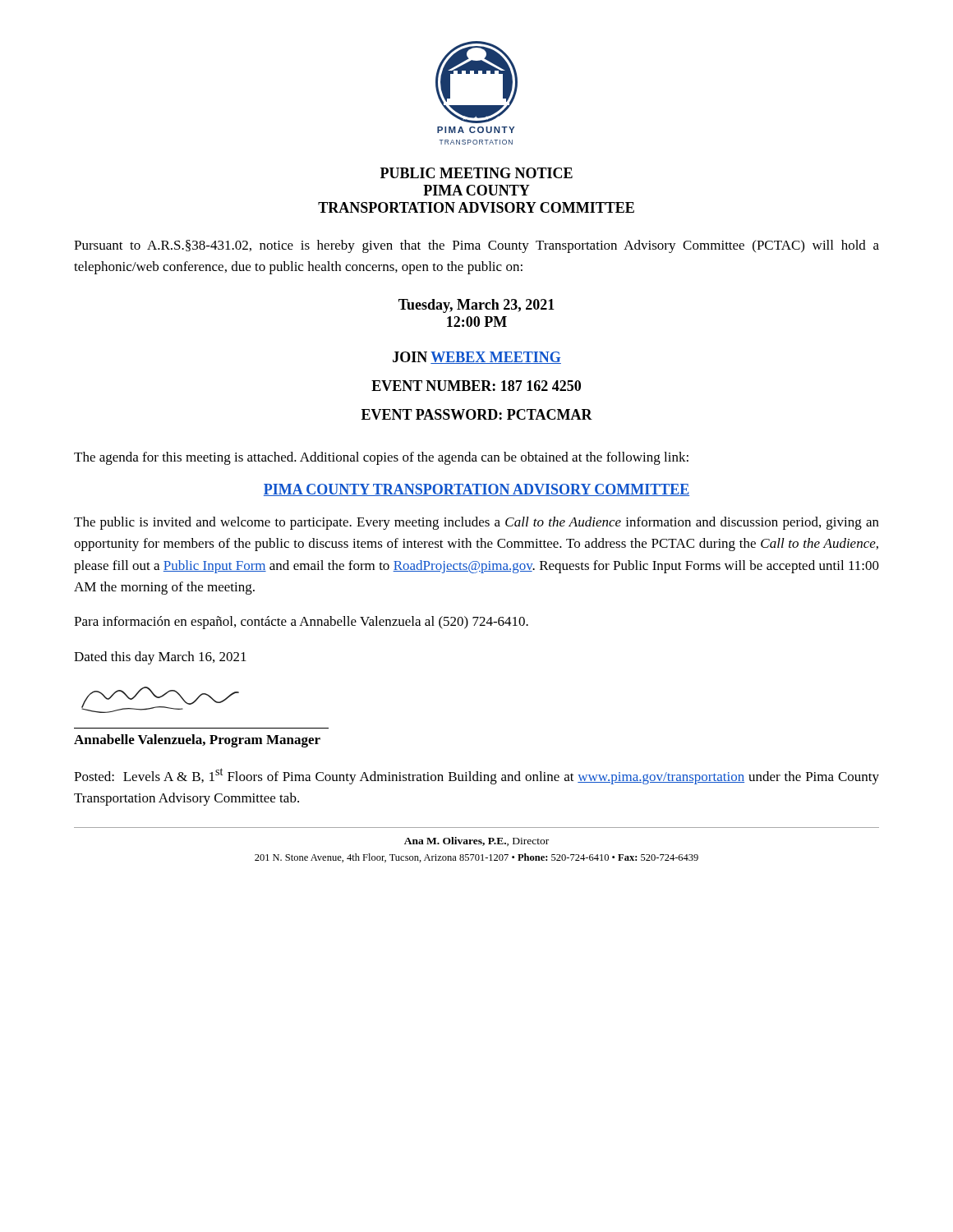Select the illustration
The height and width of the screenshot is (1232, 953).
click(476, 700)
